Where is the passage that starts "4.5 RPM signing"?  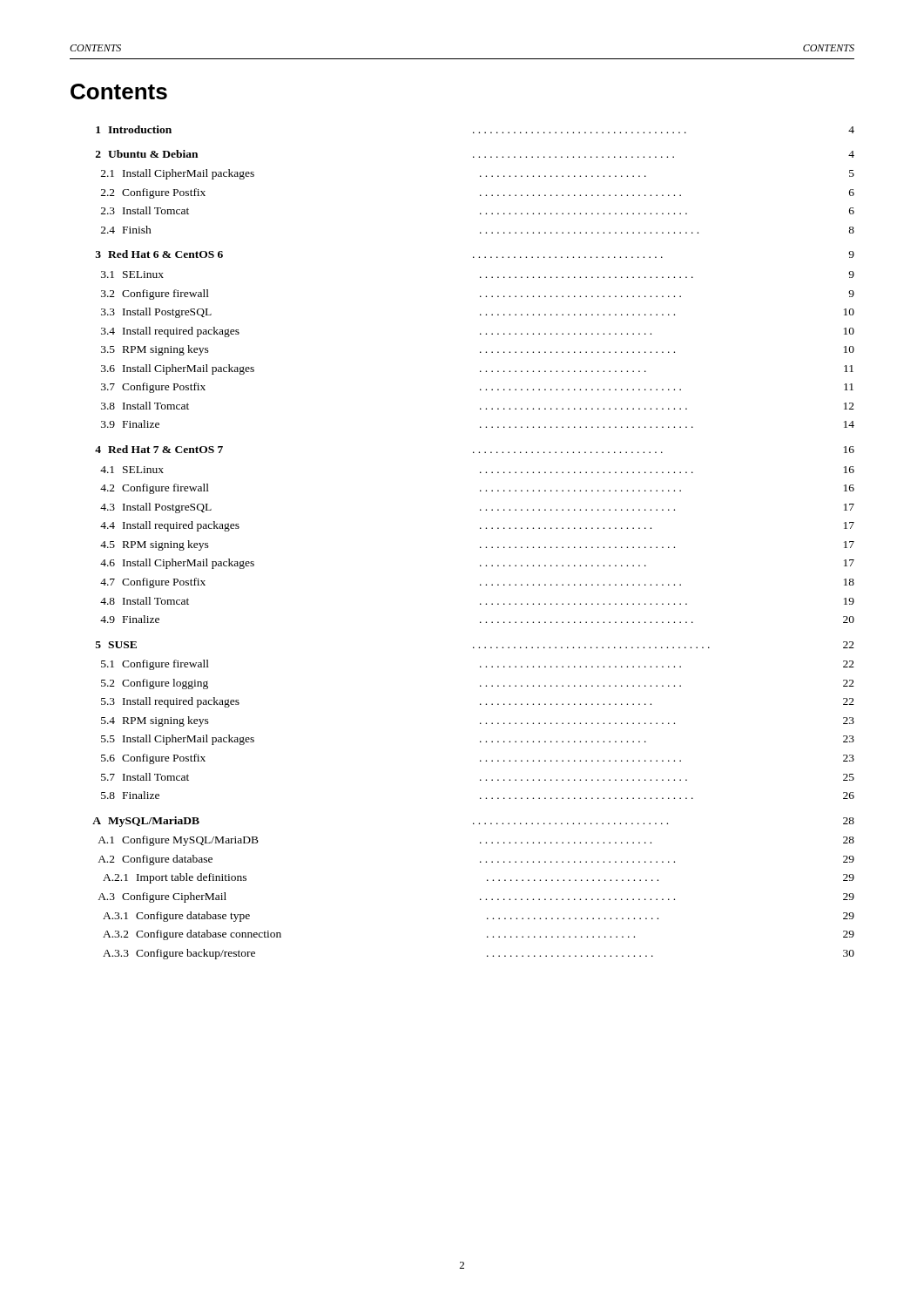point(477,545)
